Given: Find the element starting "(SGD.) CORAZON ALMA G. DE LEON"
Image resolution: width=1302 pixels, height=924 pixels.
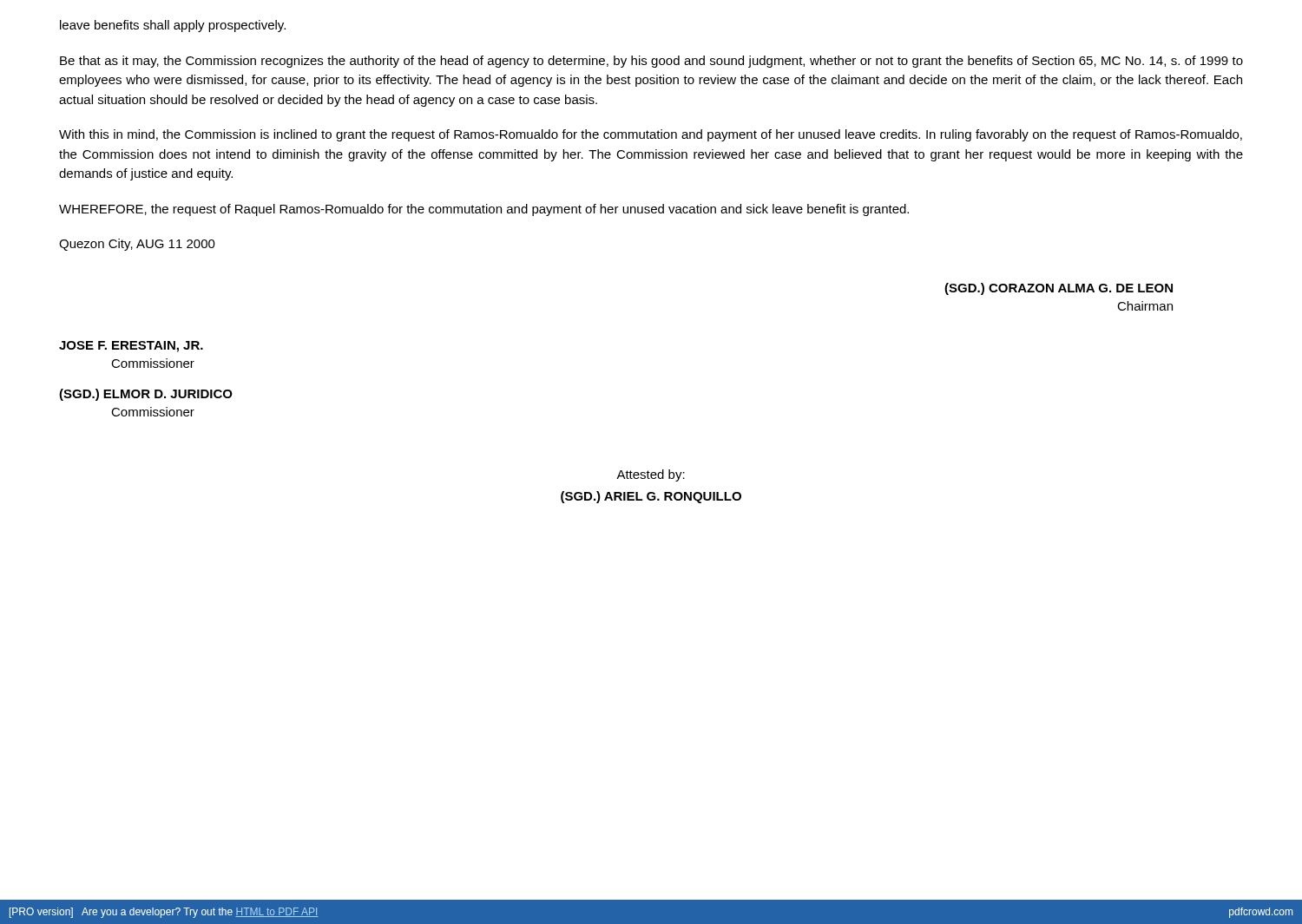Looking at the screenshot, I should tap(1059, 287).
